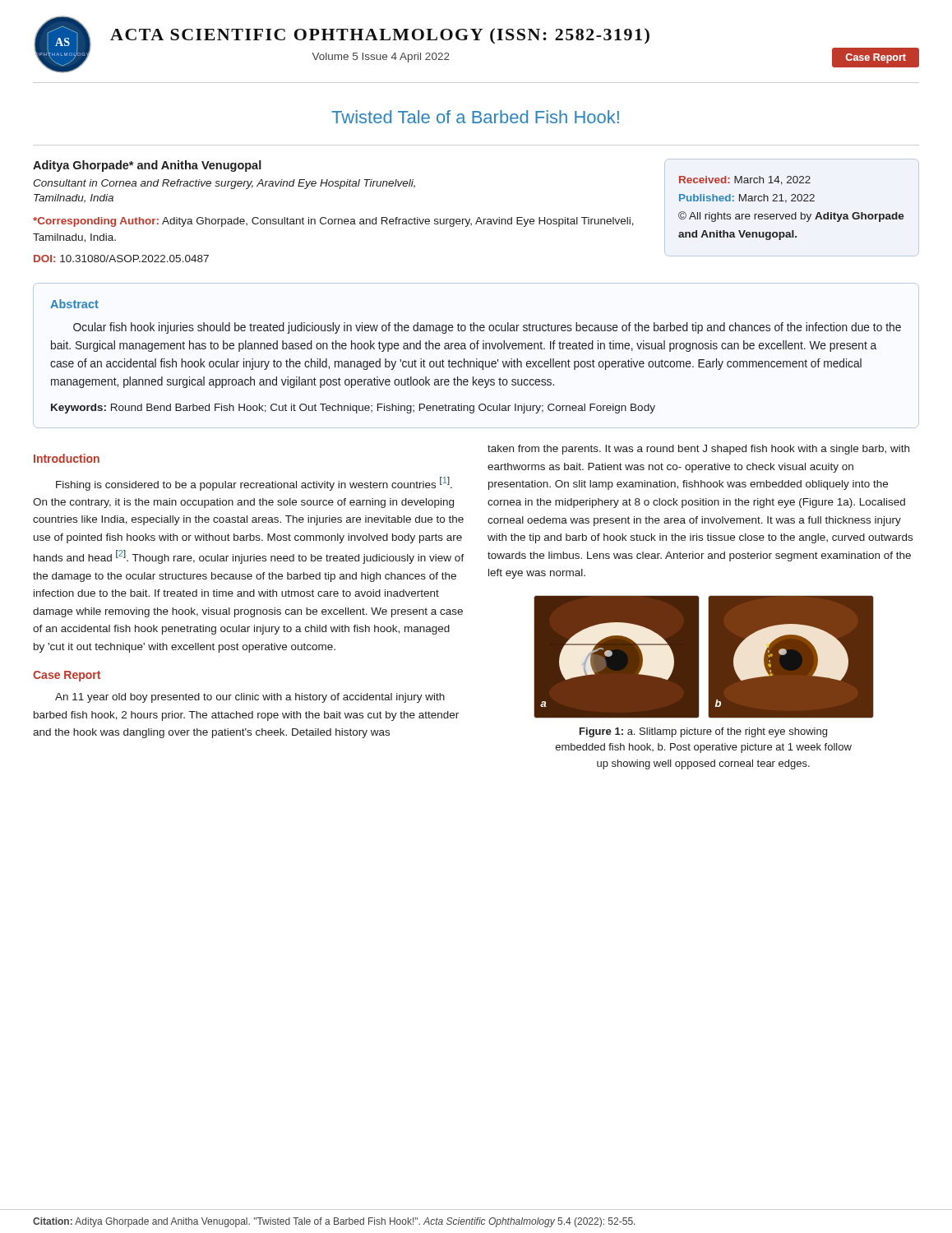Locate the text block containing "Aditya Ghorpade* and Anitha"
This screenshot has width=952, height=1233.
(147, 165)
